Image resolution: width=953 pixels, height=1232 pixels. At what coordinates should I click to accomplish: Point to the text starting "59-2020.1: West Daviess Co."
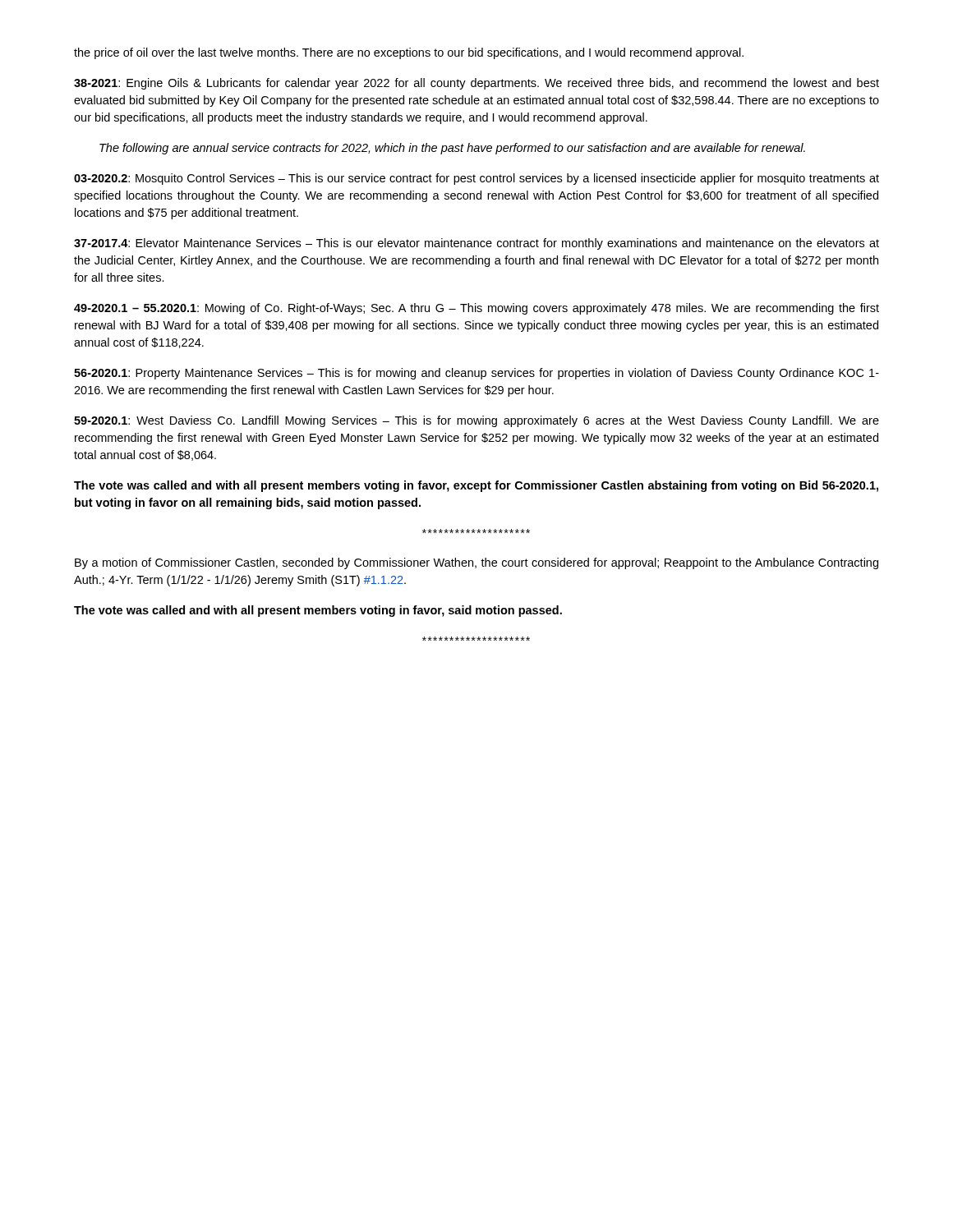(x=476, y=438)
